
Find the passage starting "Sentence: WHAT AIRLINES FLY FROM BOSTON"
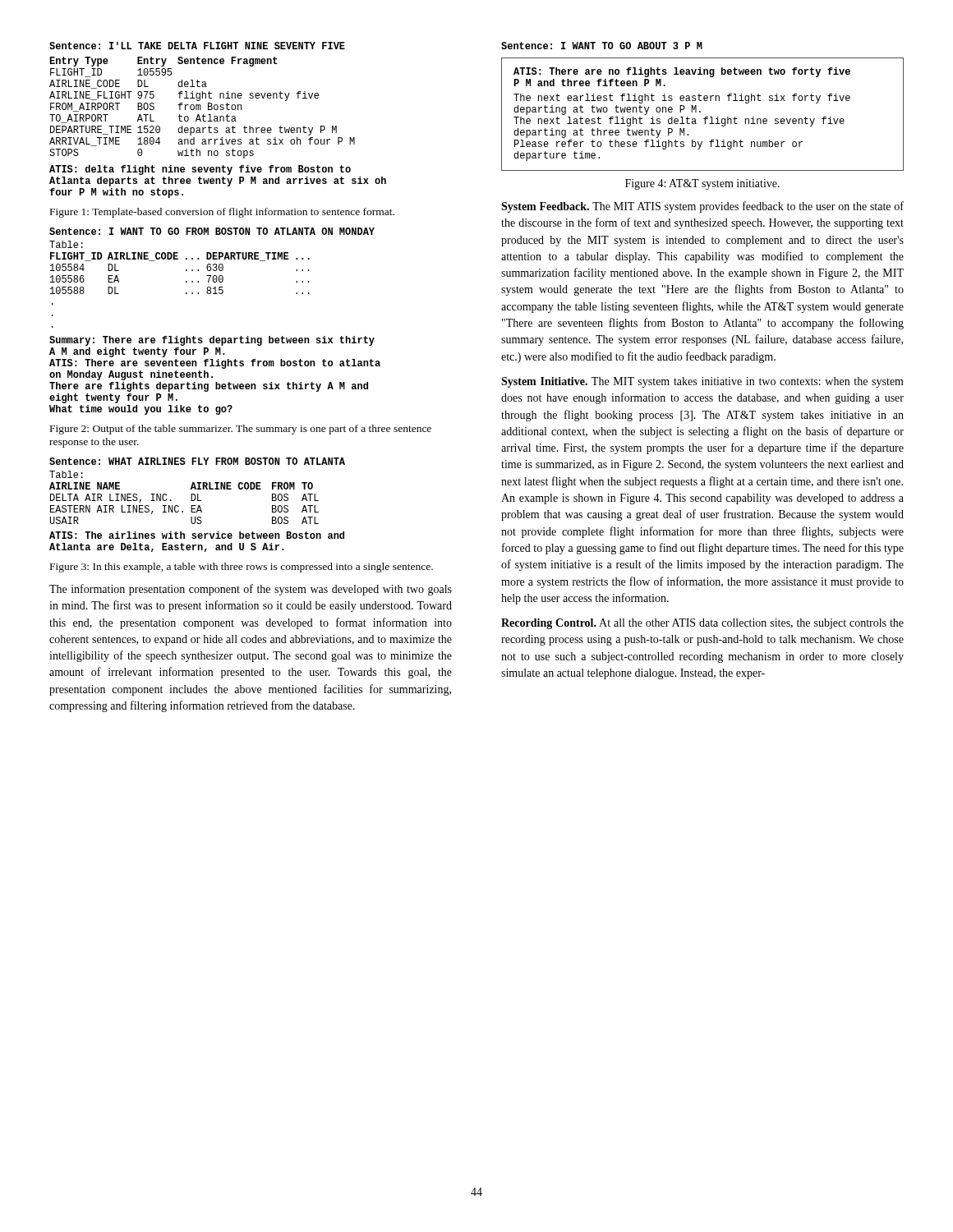pyautogui.click(x=197, y=462)
